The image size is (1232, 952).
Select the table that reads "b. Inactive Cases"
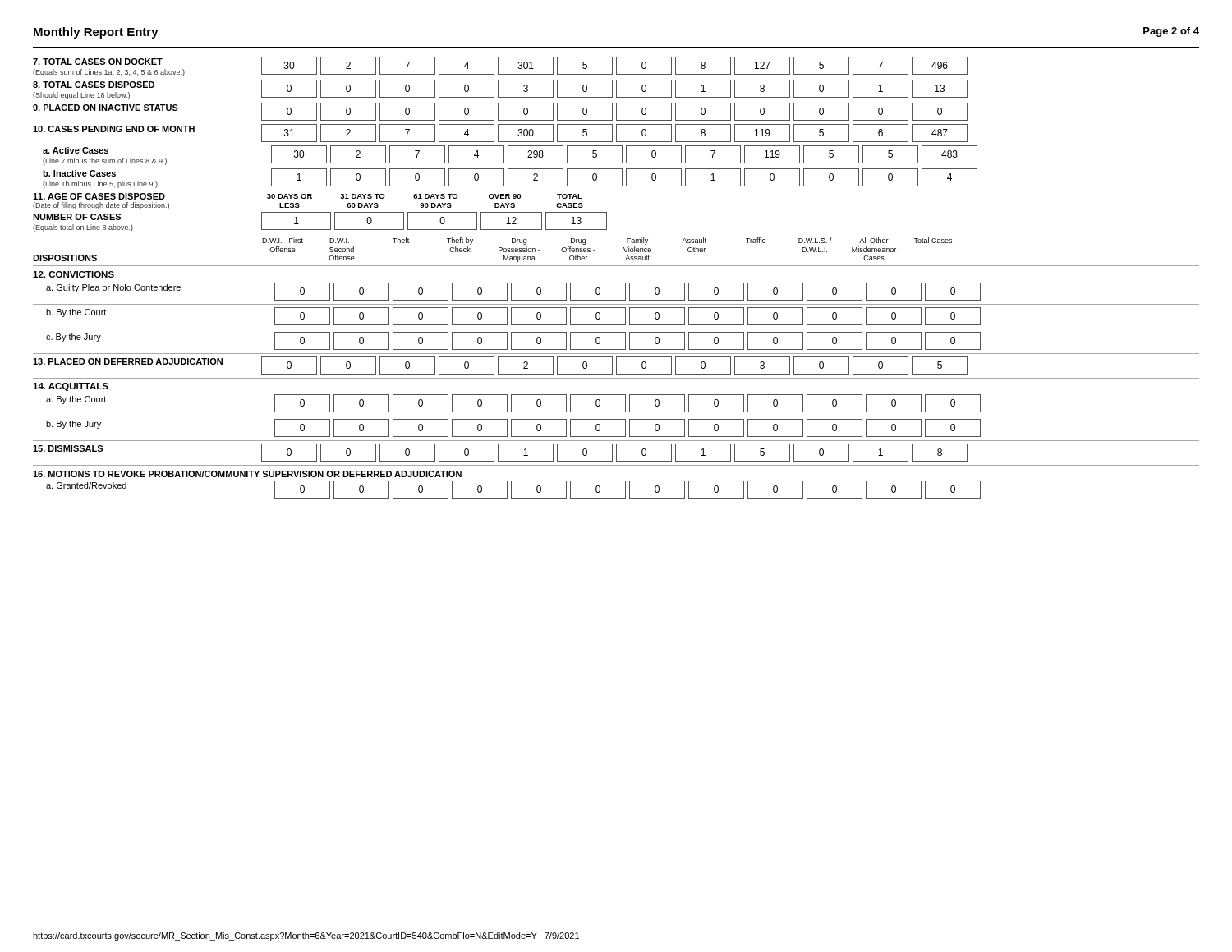[x=616, y=178]
